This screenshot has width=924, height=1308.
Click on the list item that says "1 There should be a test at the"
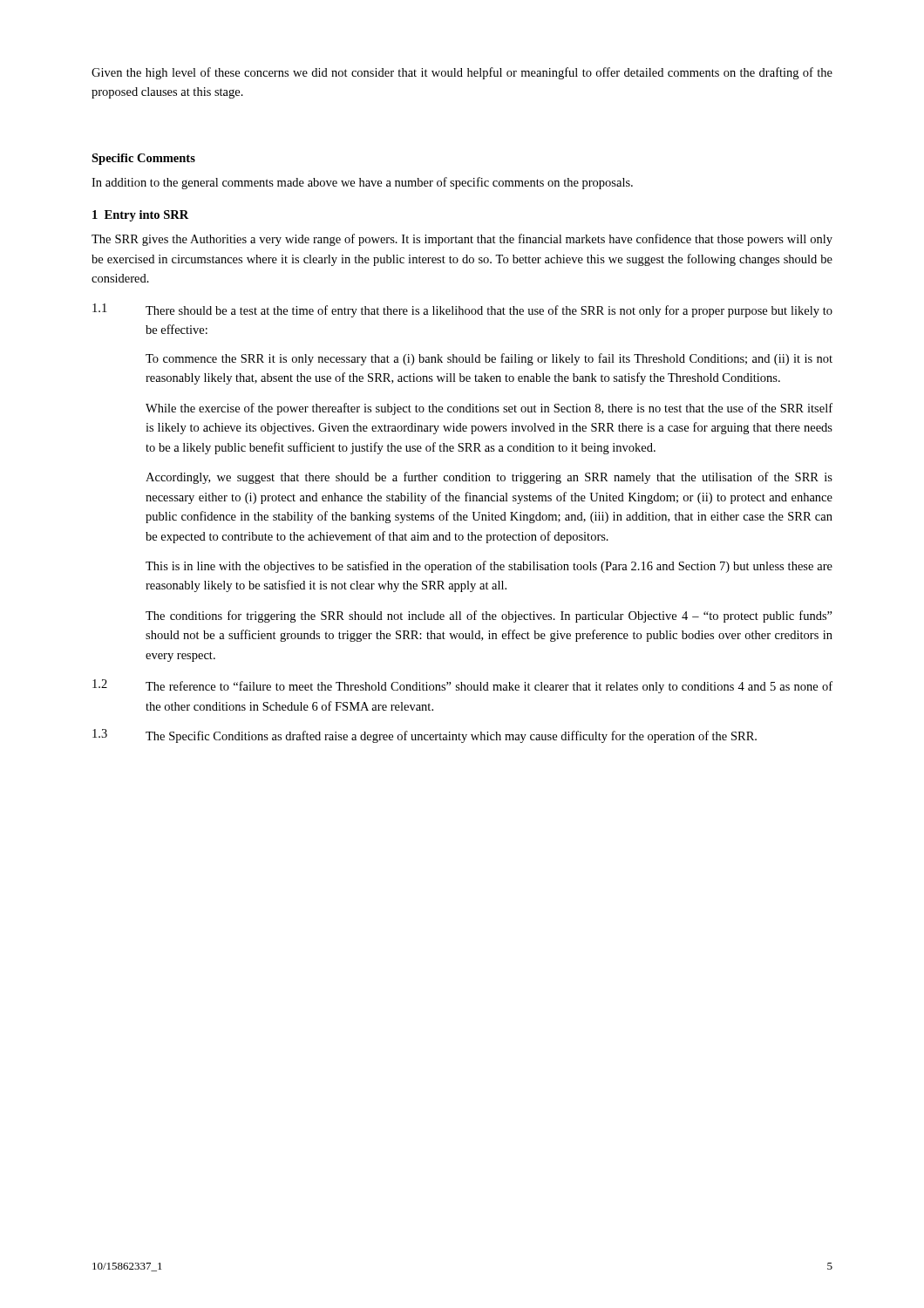coord(462,320)
